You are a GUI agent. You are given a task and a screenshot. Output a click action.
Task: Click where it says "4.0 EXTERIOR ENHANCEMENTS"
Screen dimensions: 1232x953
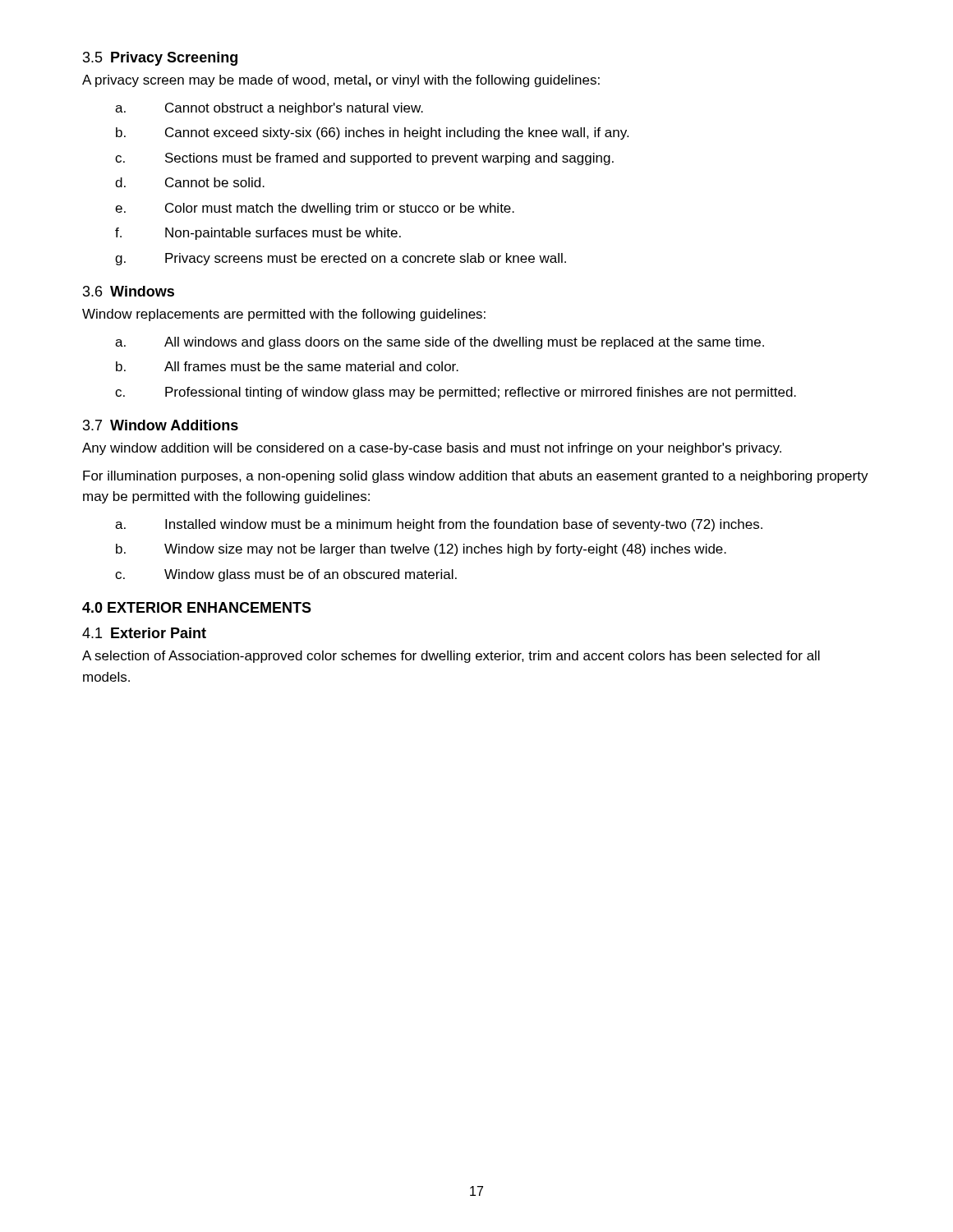point(197,608)
